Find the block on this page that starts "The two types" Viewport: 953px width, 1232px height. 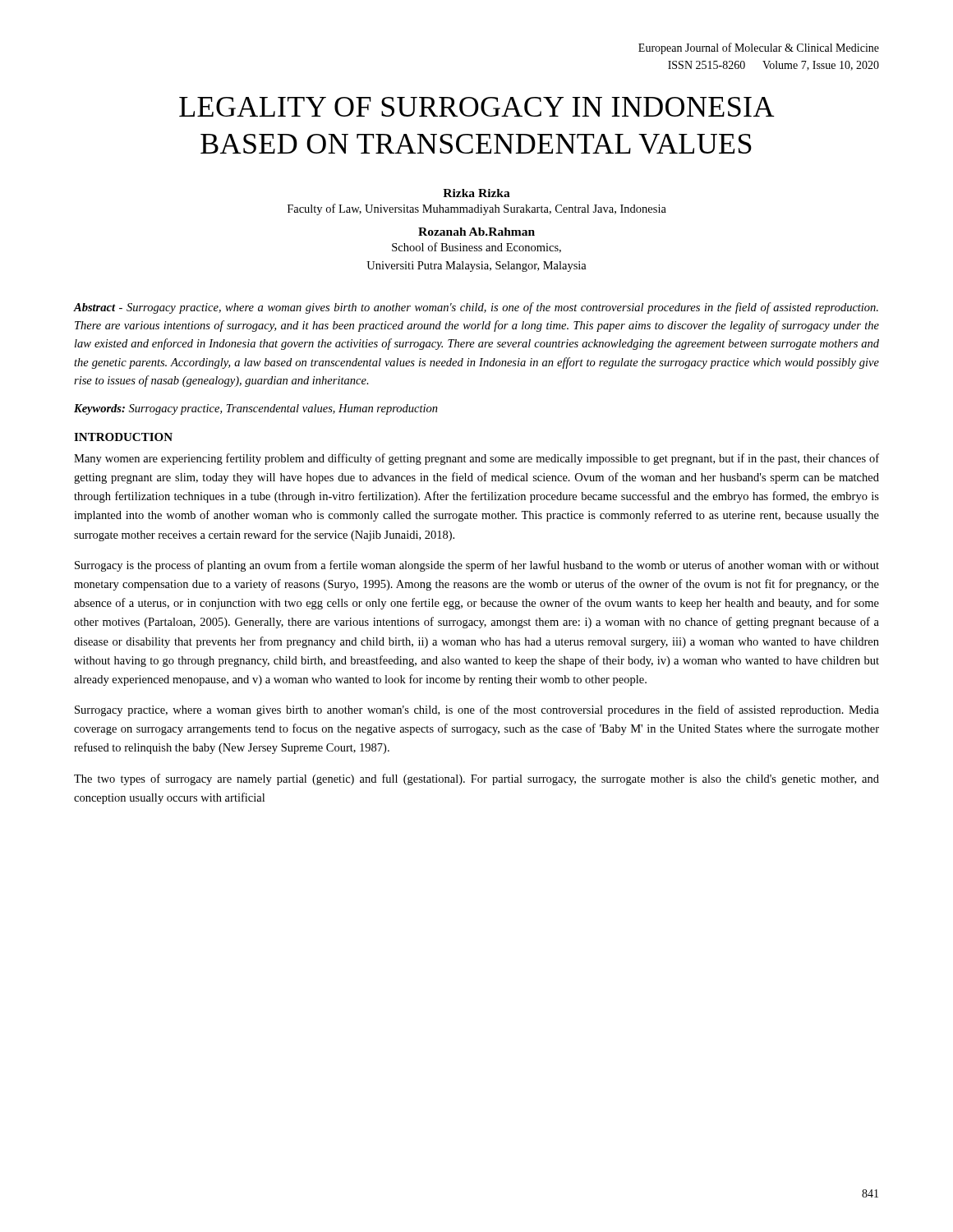pyautogui.click(x=476, y=788)
